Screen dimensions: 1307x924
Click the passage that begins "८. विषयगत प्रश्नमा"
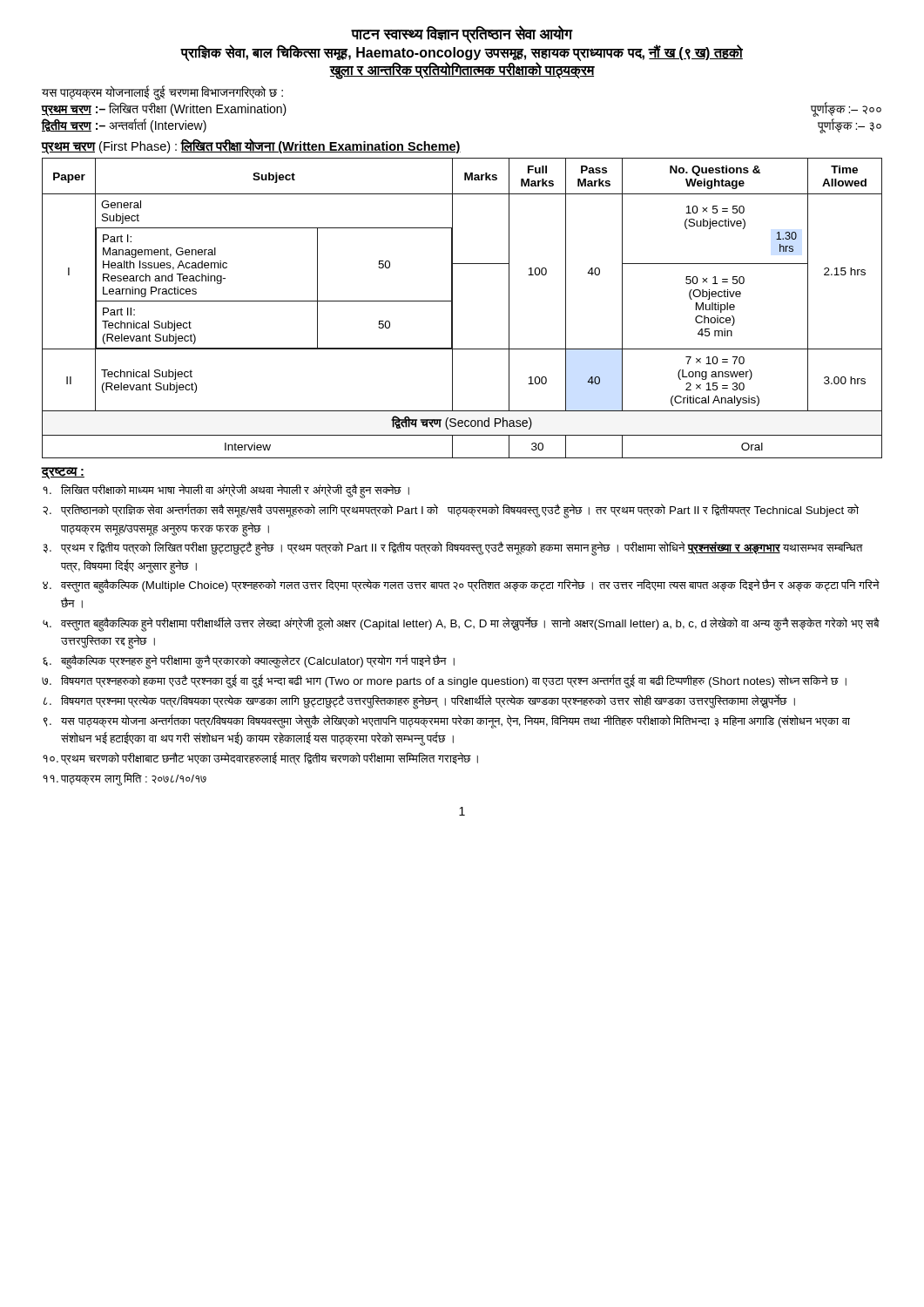click(462, 702)
